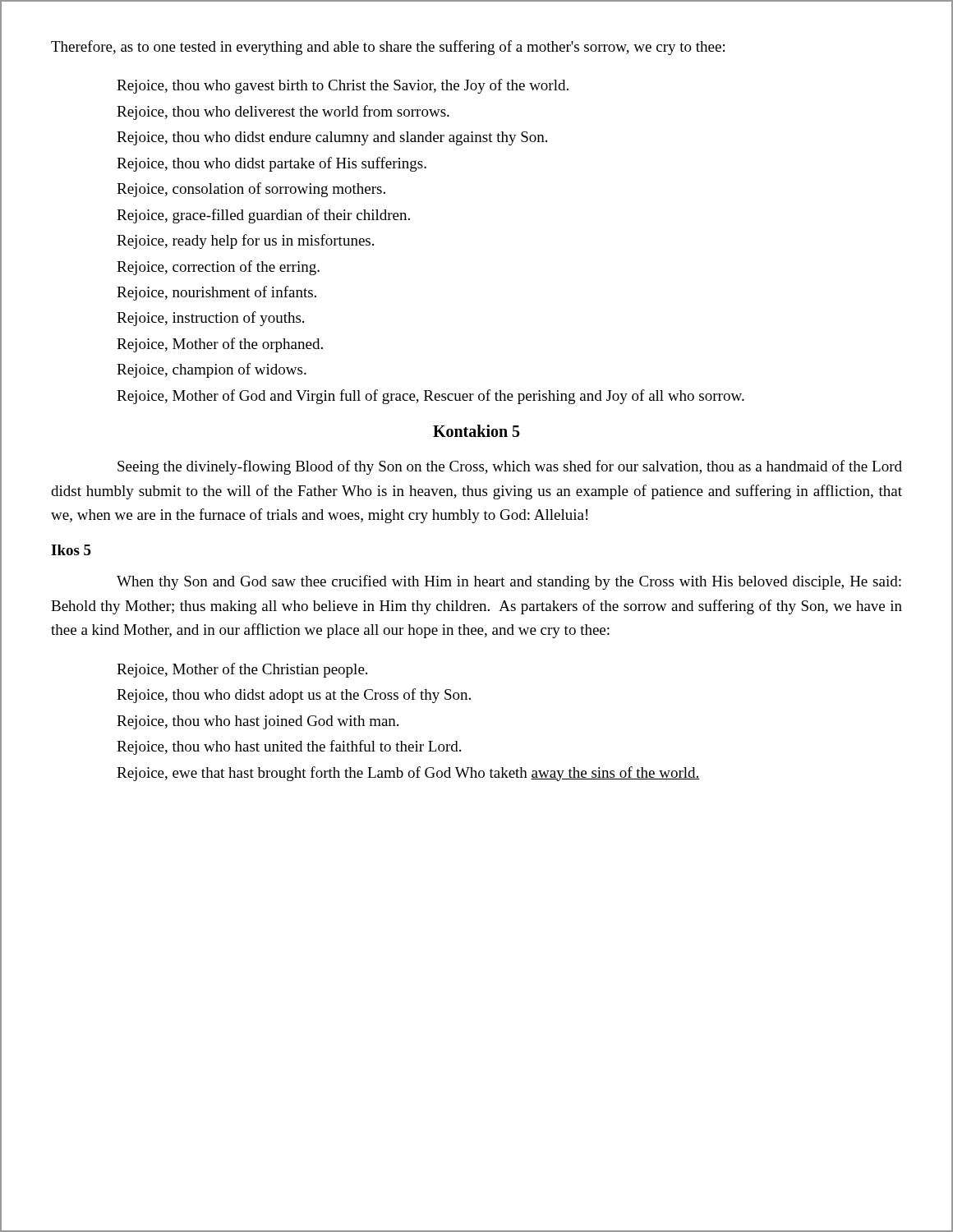This screenshot has height=1232, width=953.
Task: Navigate to the element starting "Rejoice, ewe that hast brought forth the"
Action: [x=408, y=772]
